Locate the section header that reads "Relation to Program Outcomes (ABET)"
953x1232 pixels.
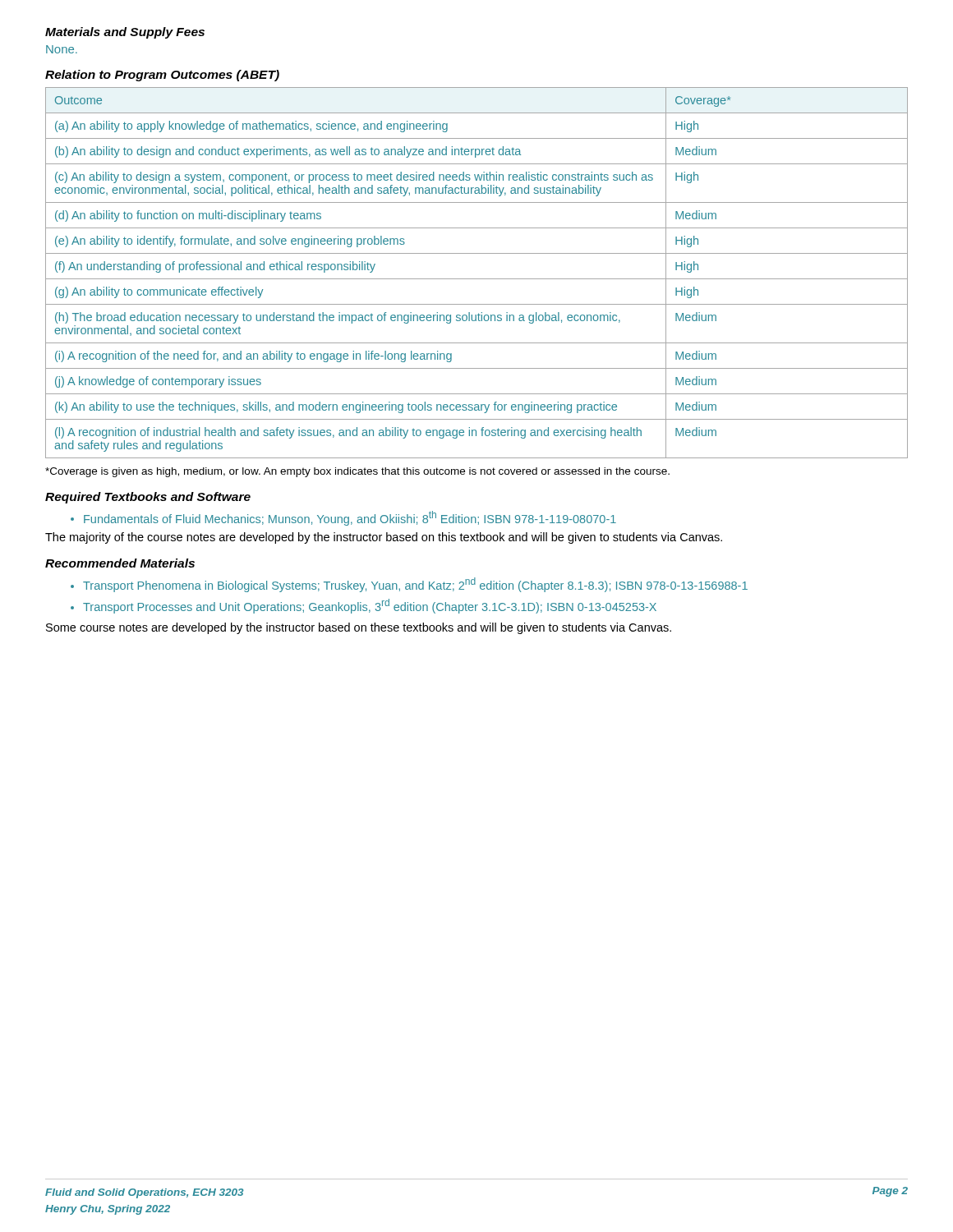coord(162,74)
